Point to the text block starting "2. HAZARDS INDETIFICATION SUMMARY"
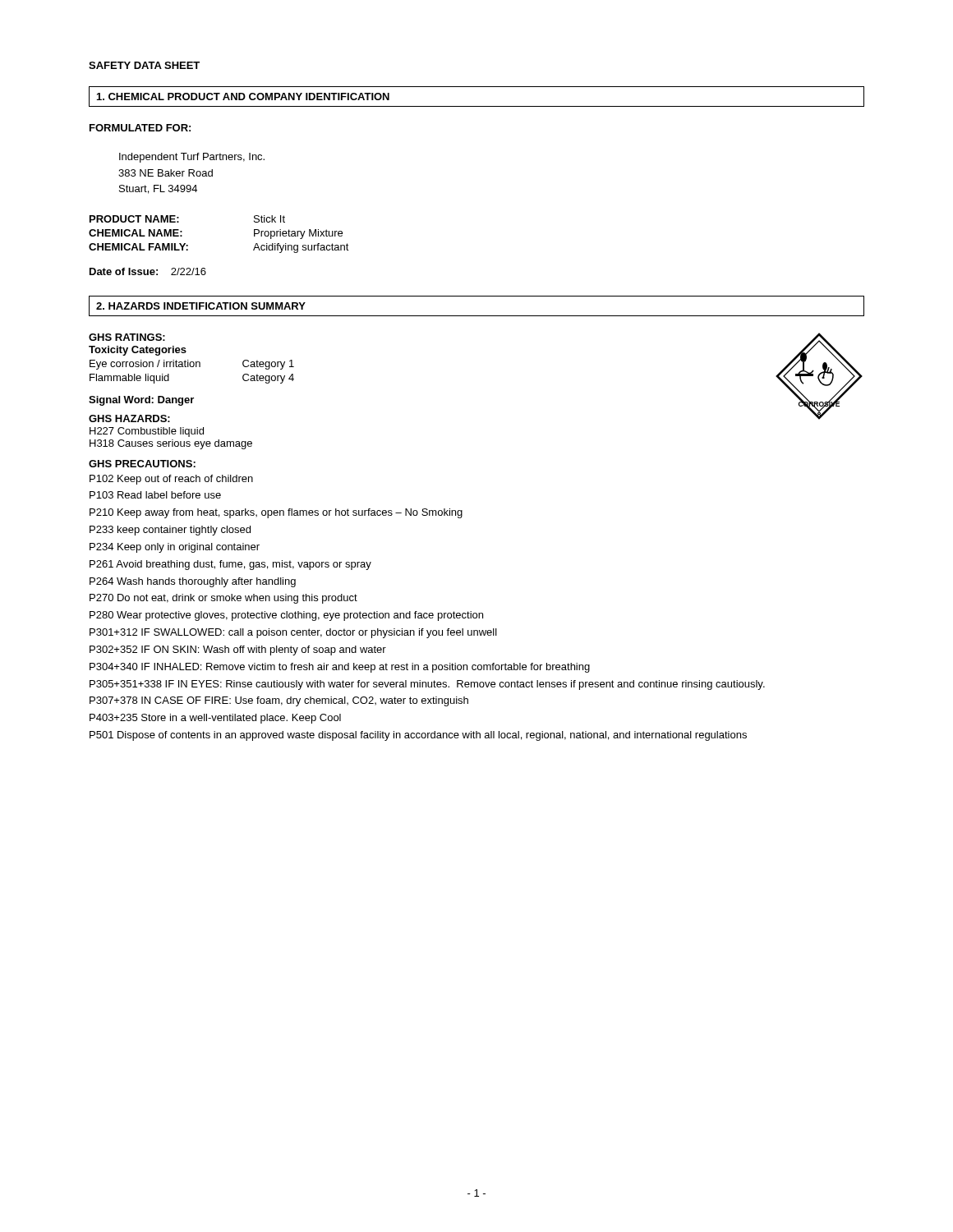The height and width of the screenshot is (1232, 953). point(201,306)
